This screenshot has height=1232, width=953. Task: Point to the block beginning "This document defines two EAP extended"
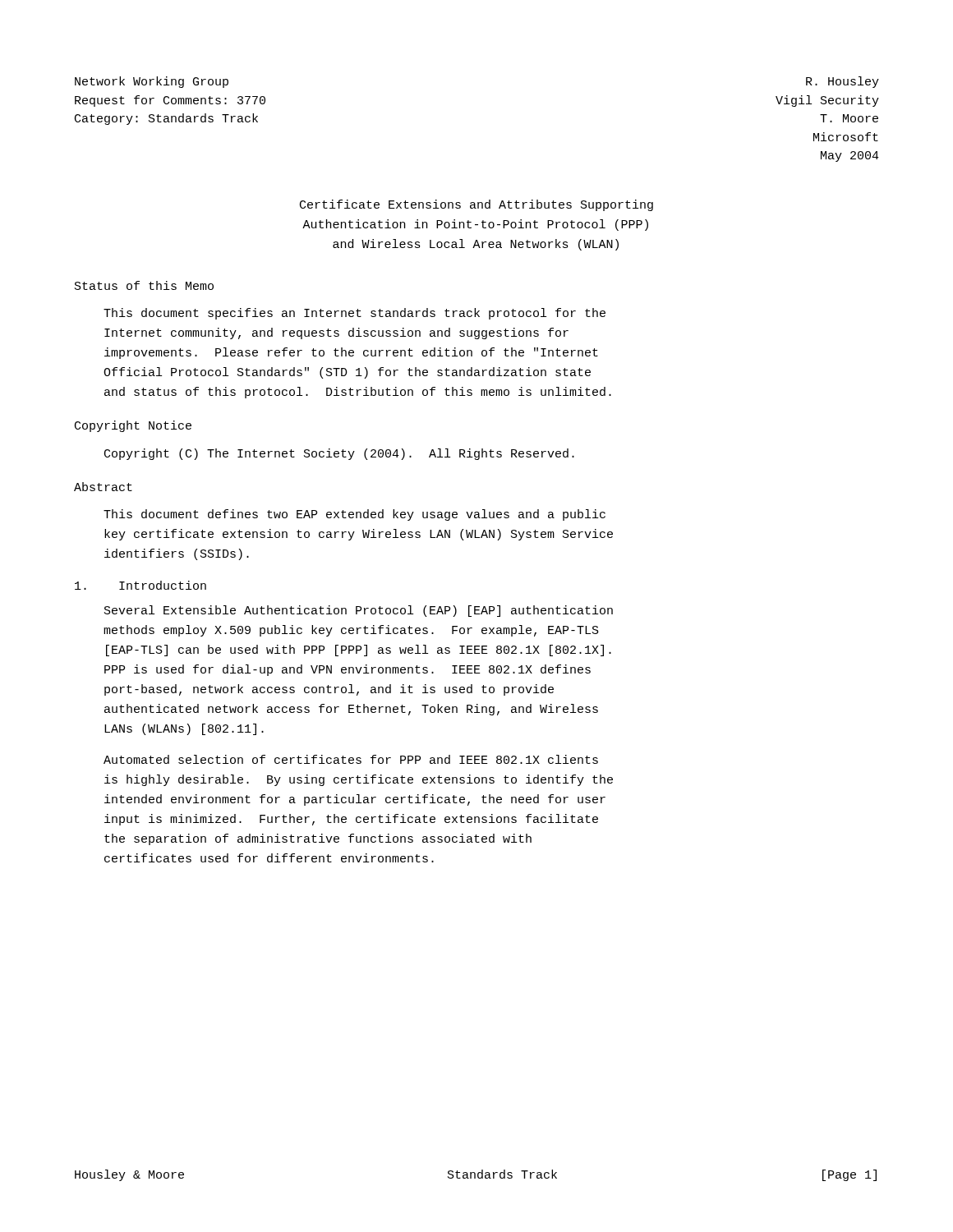pyautogui.click(x=491, y=536)
